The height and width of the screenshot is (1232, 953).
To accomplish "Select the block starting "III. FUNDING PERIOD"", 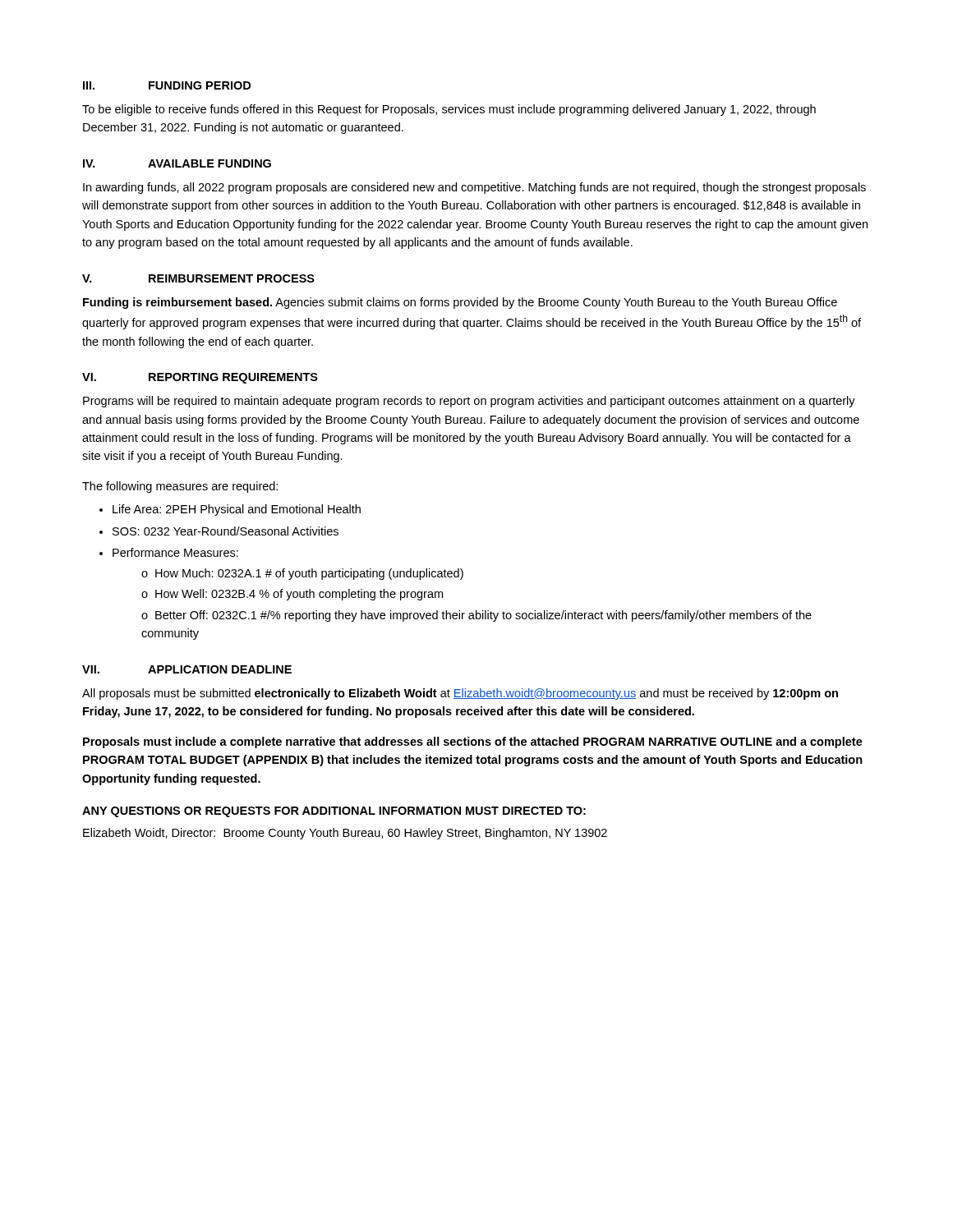I will pos(167,85).
